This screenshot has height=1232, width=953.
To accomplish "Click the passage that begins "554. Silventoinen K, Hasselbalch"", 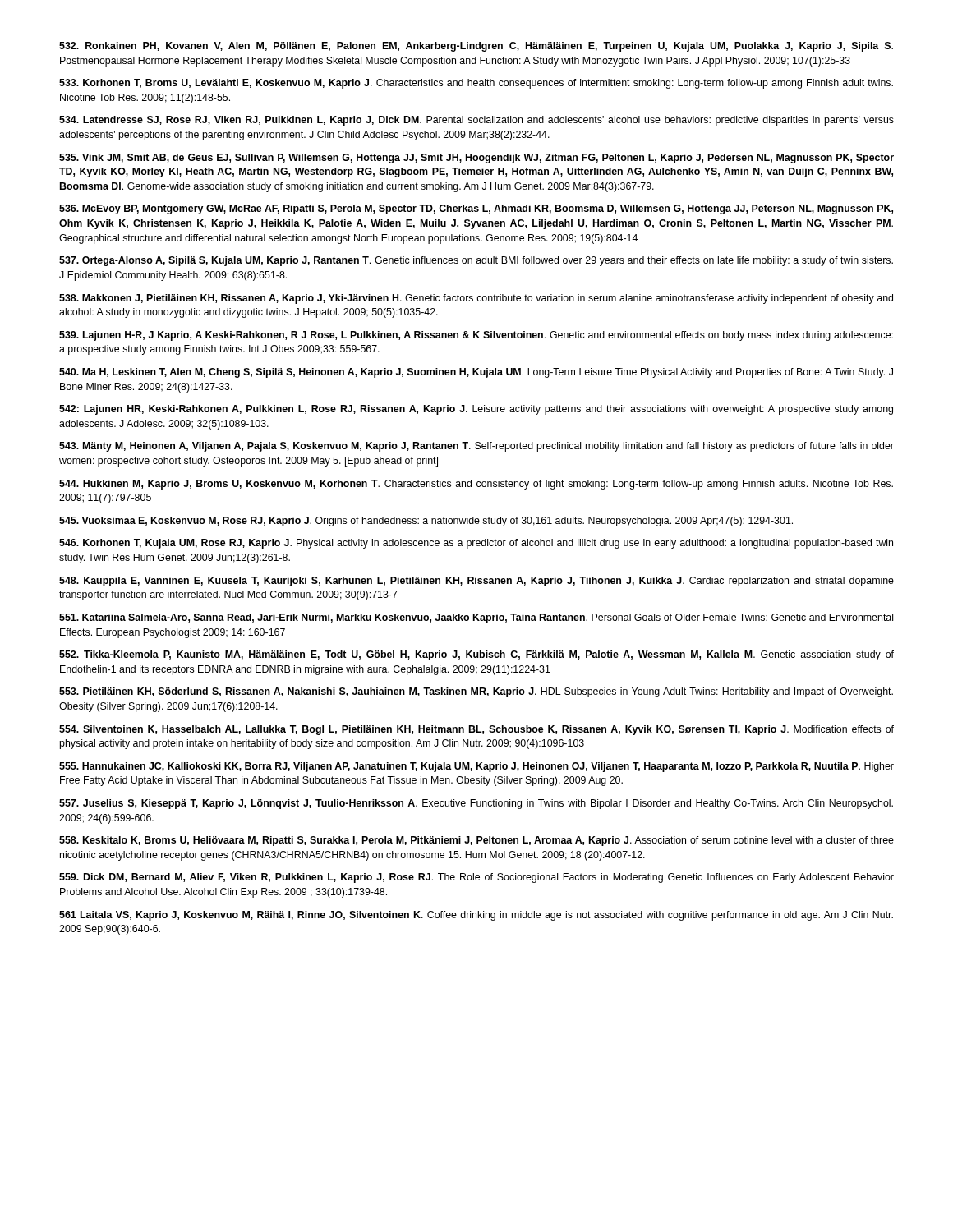I will coord(476,736).
